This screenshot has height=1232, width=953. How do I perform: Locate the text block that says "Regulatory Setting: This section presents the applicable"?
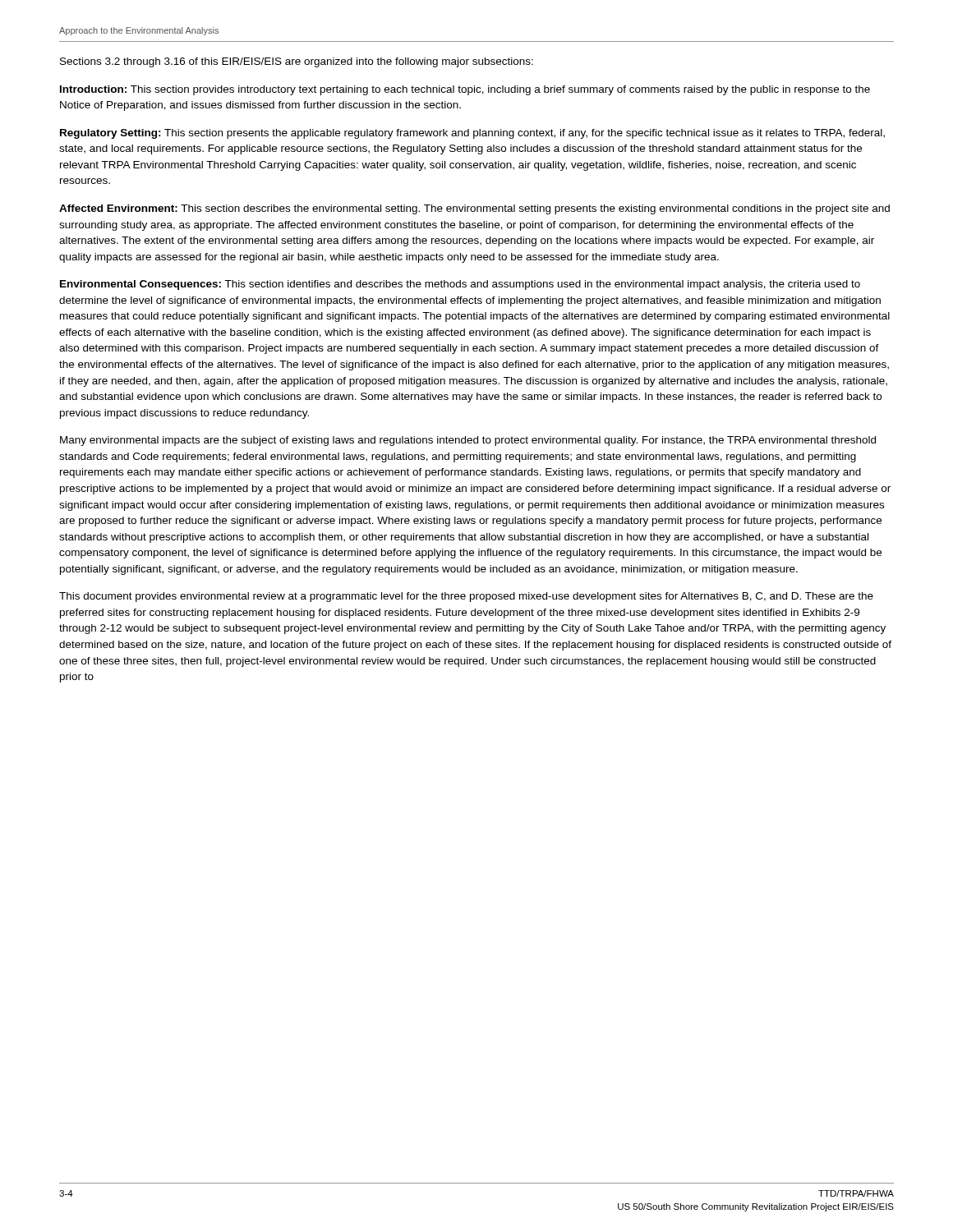[x=476, y=157]
